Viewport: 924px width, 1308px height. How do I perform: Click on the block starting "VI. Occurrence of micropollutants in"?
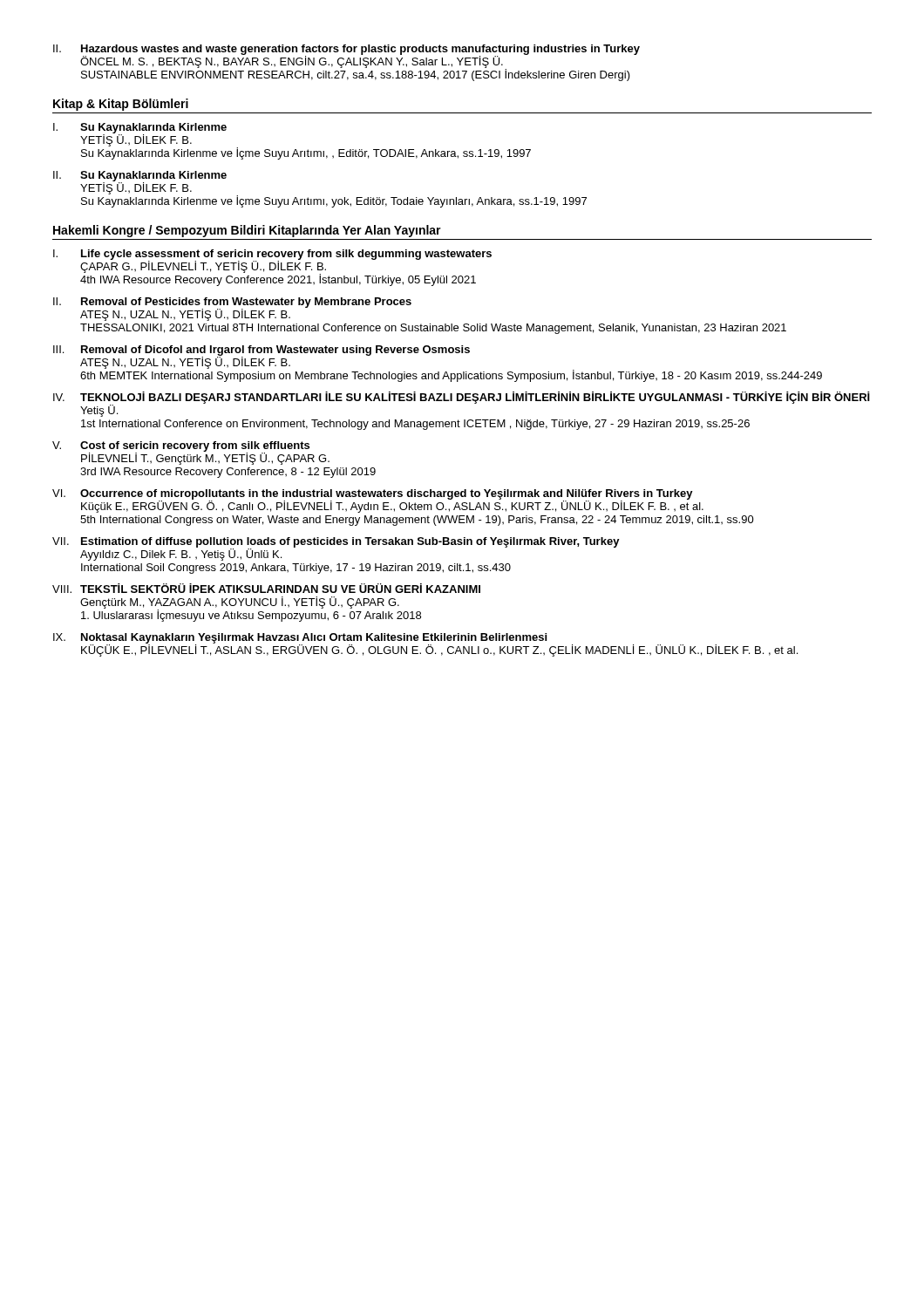point(462,506)
